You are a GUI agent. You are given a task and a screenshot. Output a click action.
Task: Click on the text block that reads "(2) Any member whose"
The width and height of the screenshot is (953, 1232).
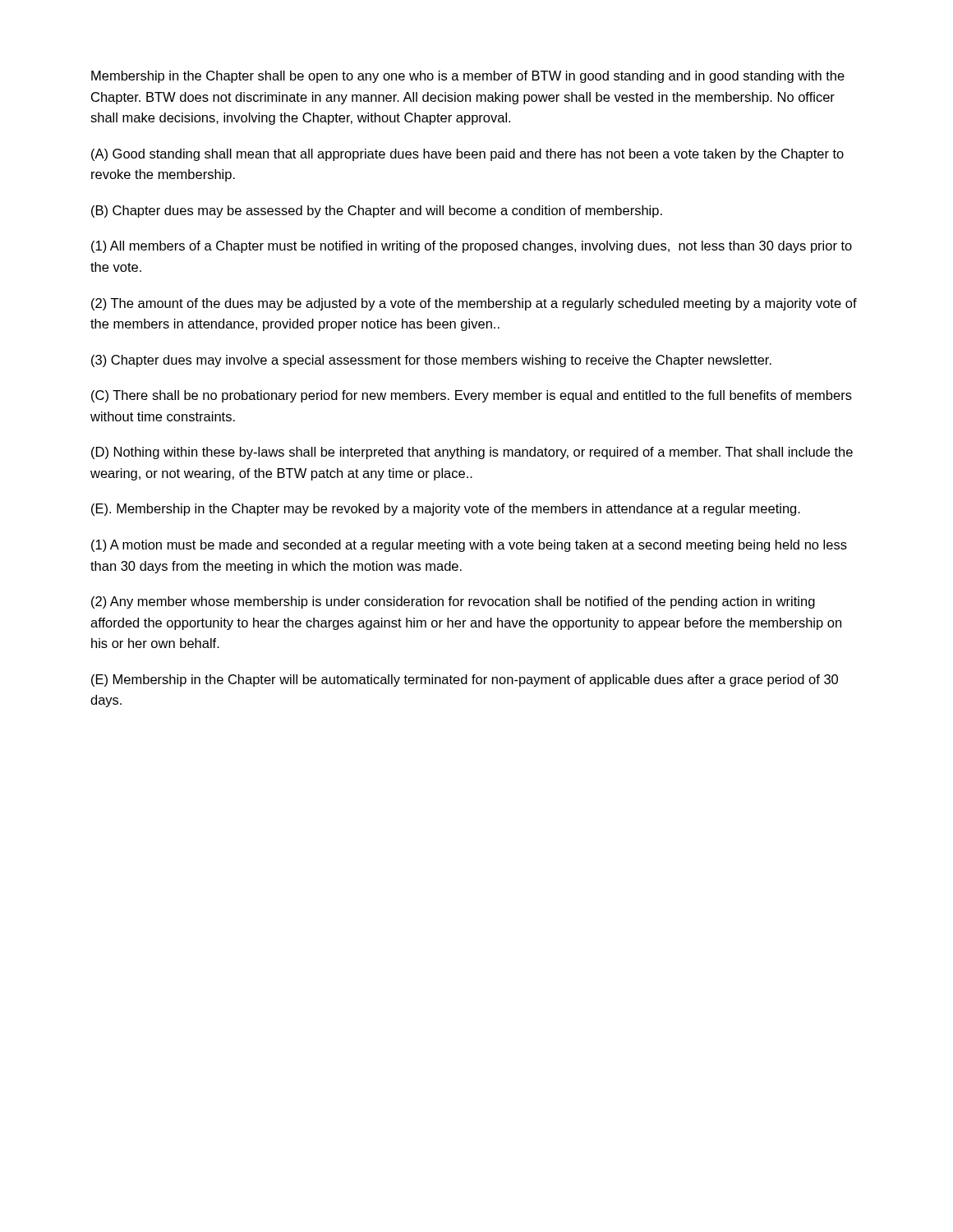point(466,622)
